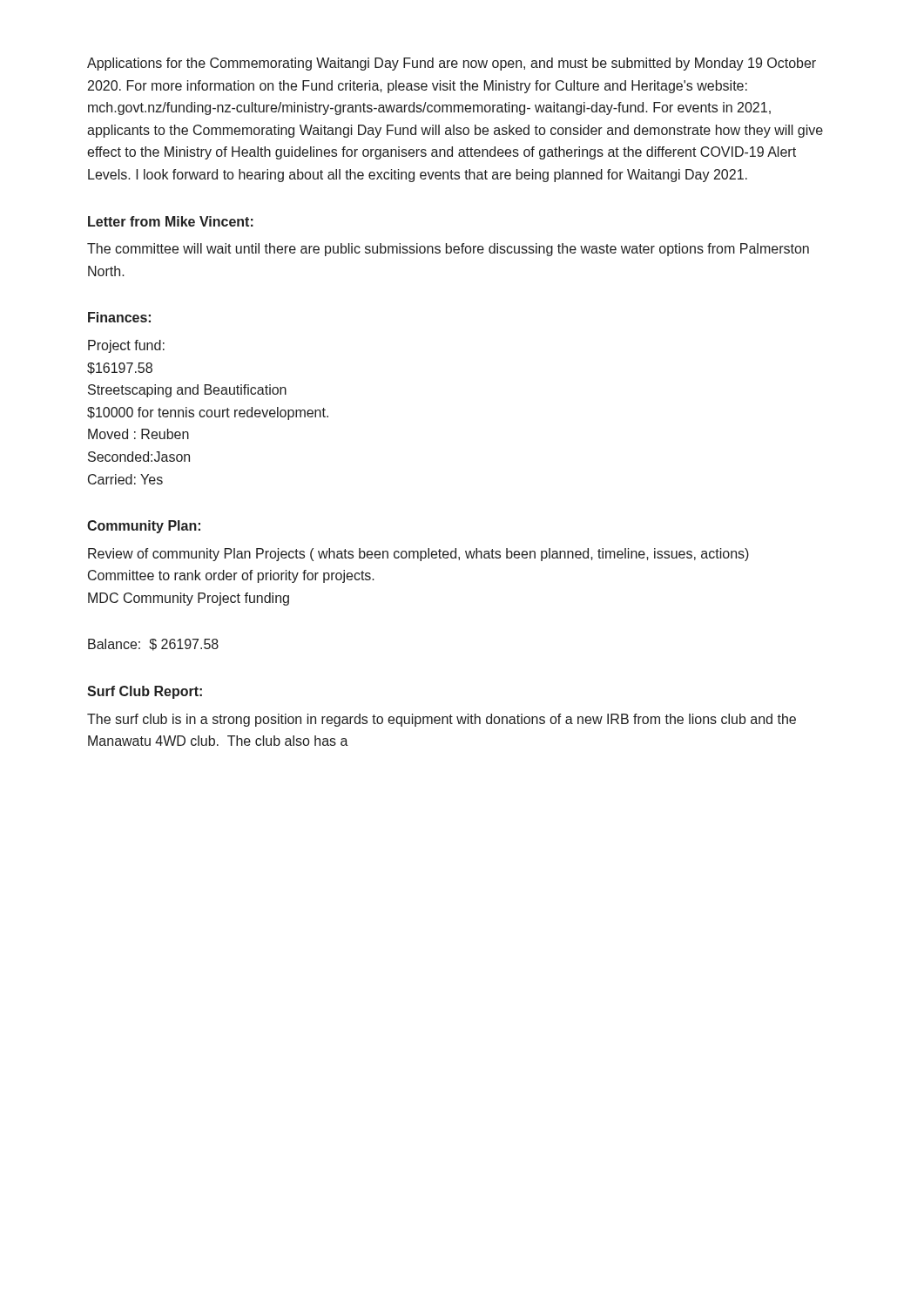Locate the text block starting "Moved : Reuben"
The width and height of the screenshot is (924, 1307).
click(138, 435)
